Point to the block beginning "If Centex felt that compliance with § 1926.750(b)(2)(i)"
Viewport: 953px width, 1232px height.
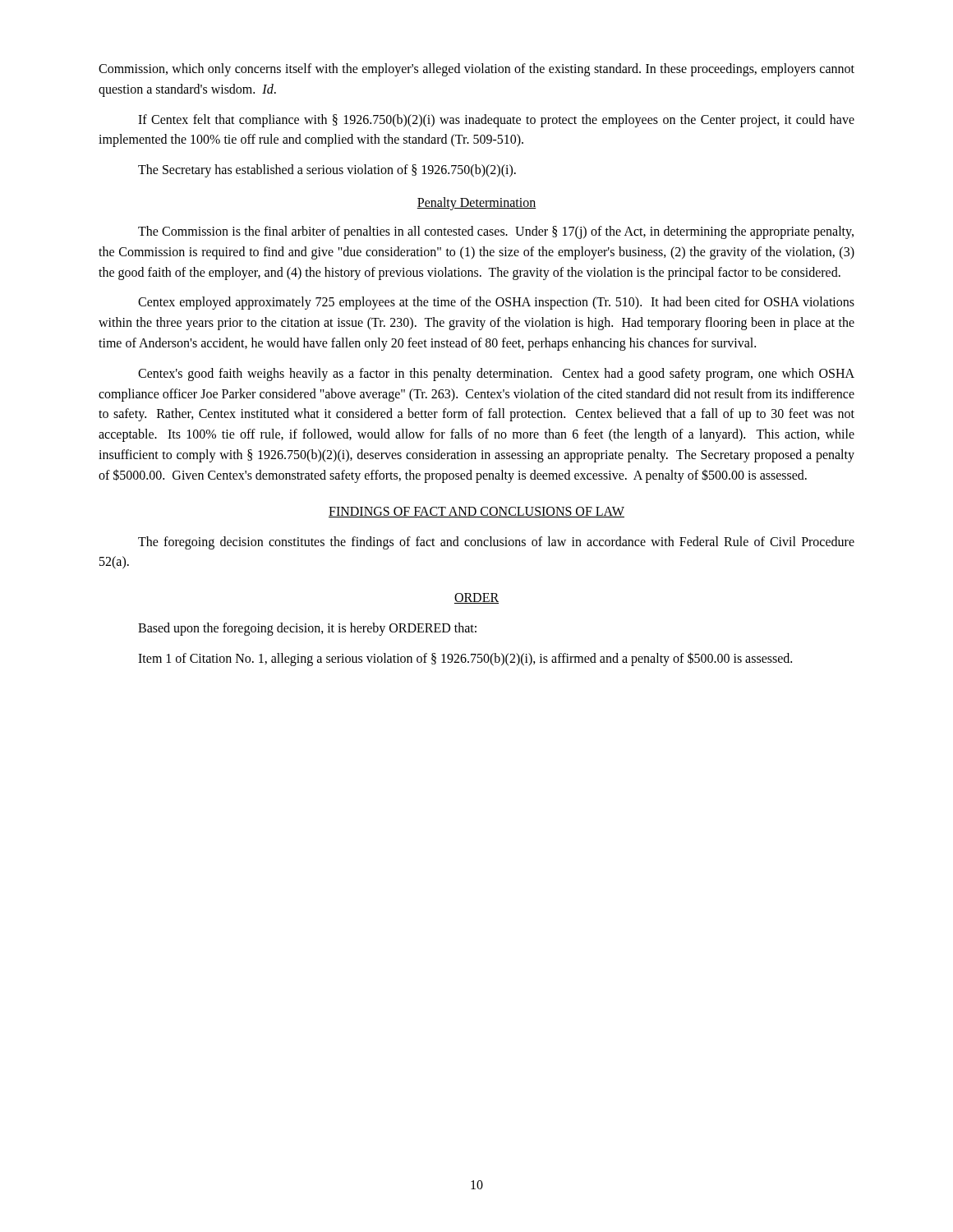click(476, 130)
